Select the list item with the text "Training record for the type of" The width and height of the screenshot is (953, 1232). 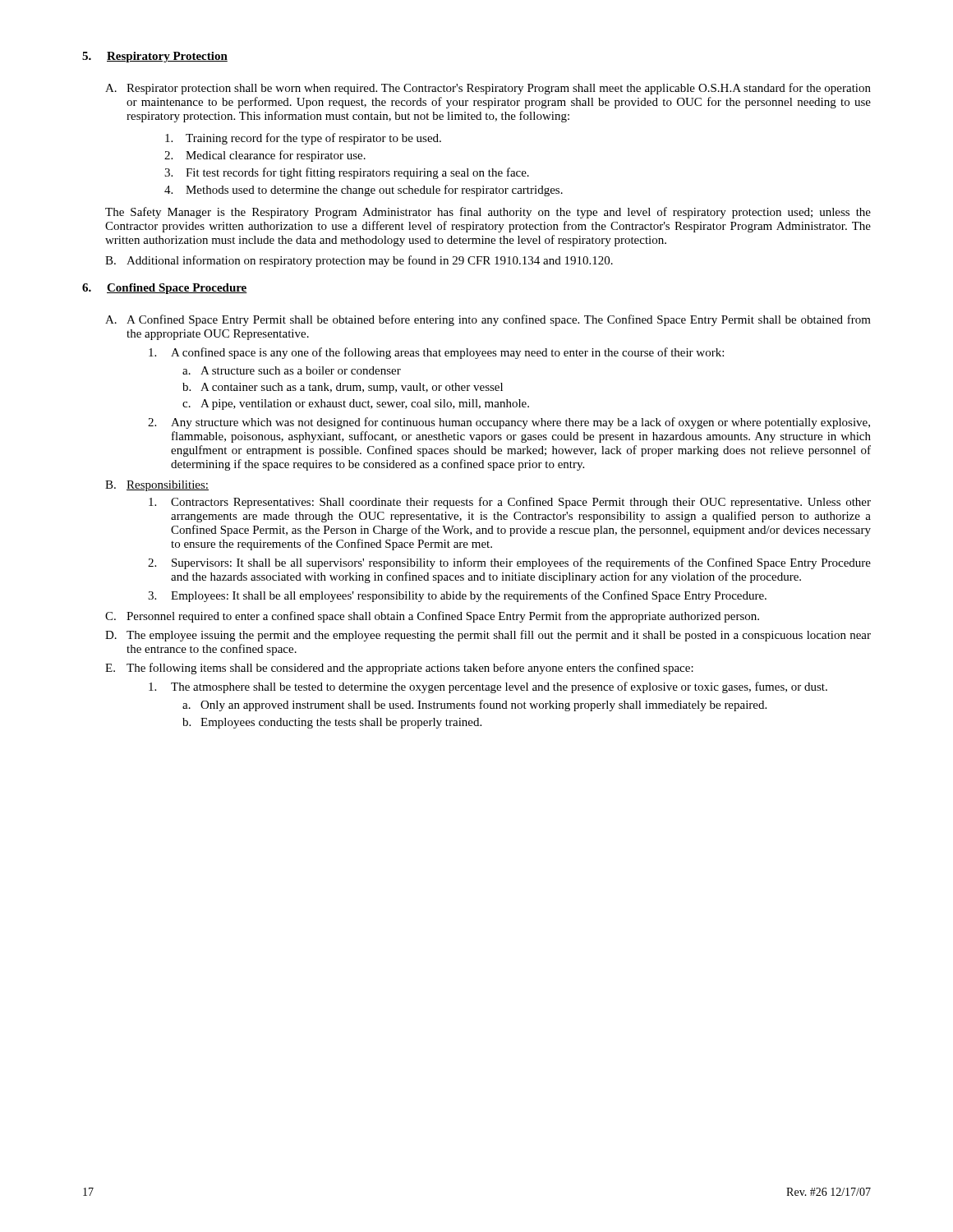(x=303, y=138)
